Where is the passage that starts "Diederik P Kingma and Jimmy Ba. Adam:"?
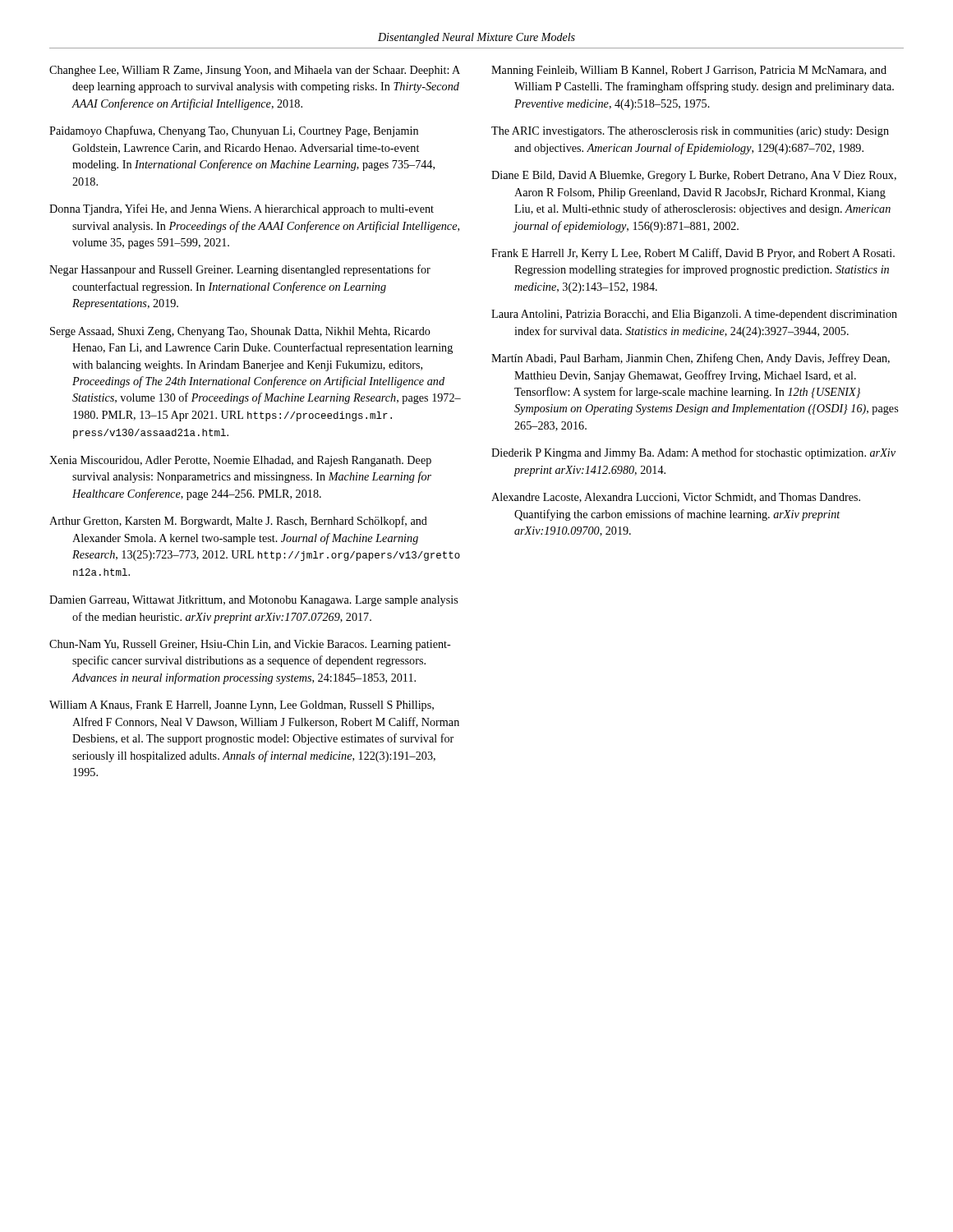 pos(693,461)
